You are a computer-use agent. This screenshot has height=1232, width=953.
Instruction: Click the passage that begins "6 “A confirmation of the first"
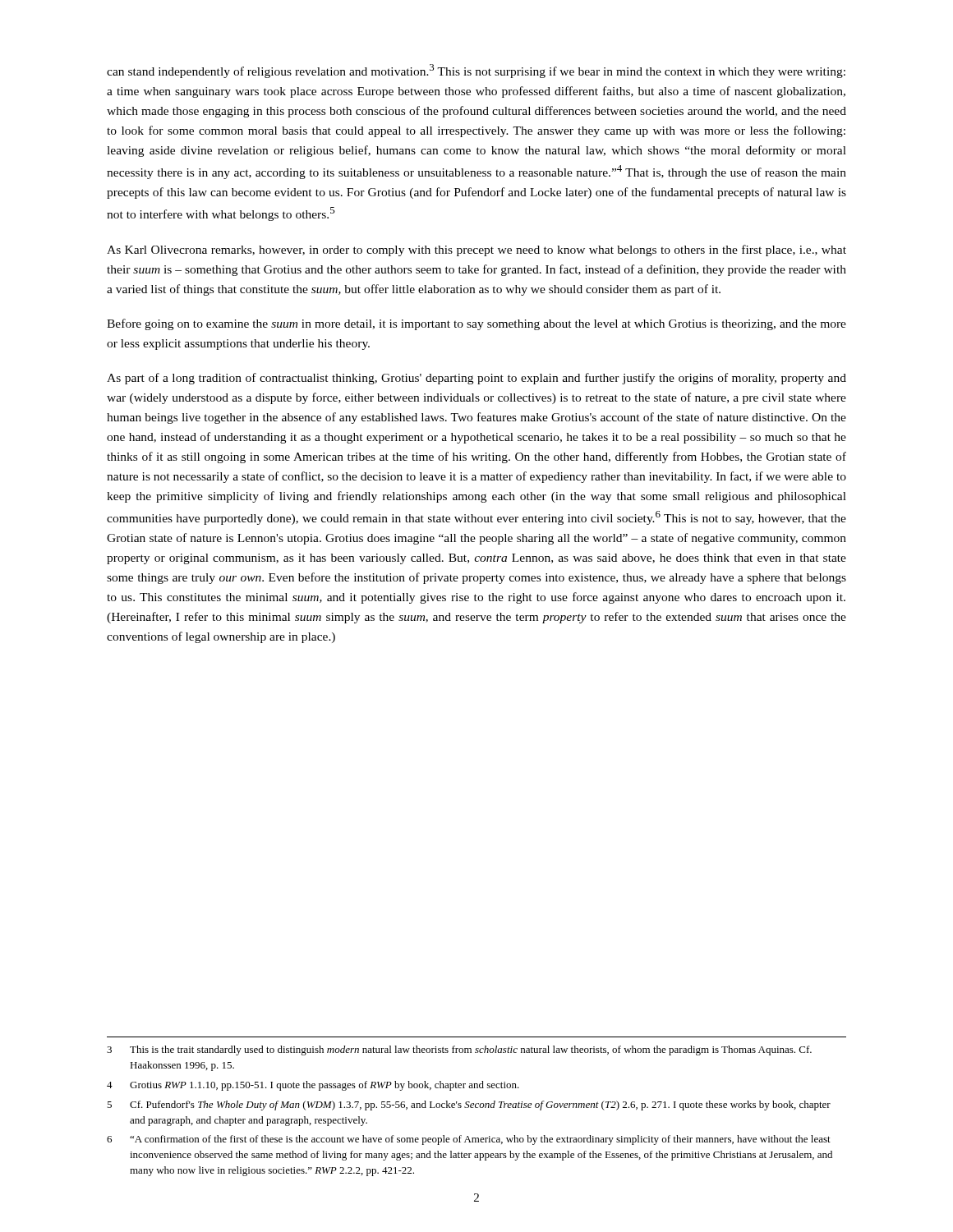click(x=476, y=1155)
